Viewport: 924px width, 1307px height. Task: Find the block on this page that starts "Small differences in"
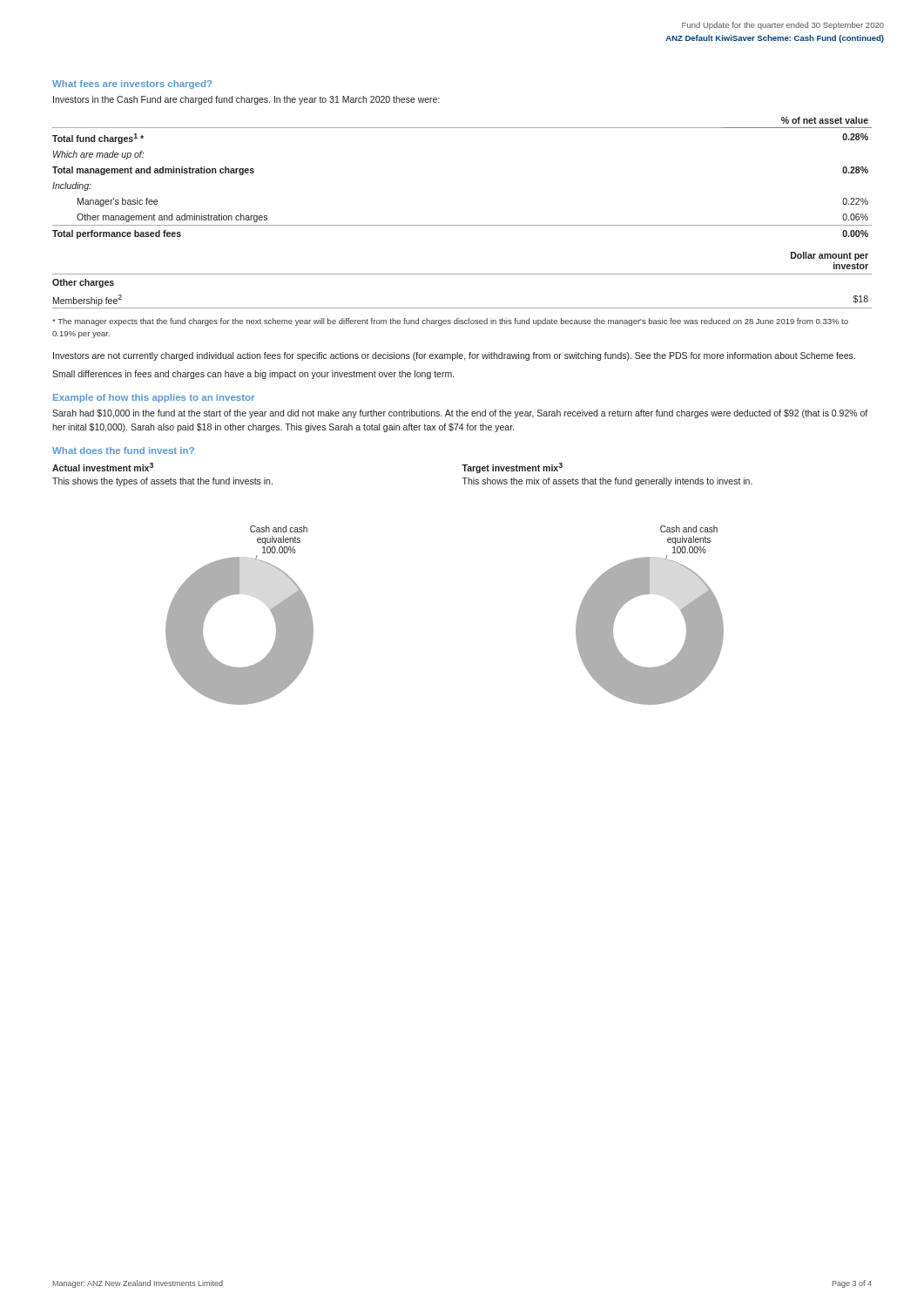tap(253, 374)
